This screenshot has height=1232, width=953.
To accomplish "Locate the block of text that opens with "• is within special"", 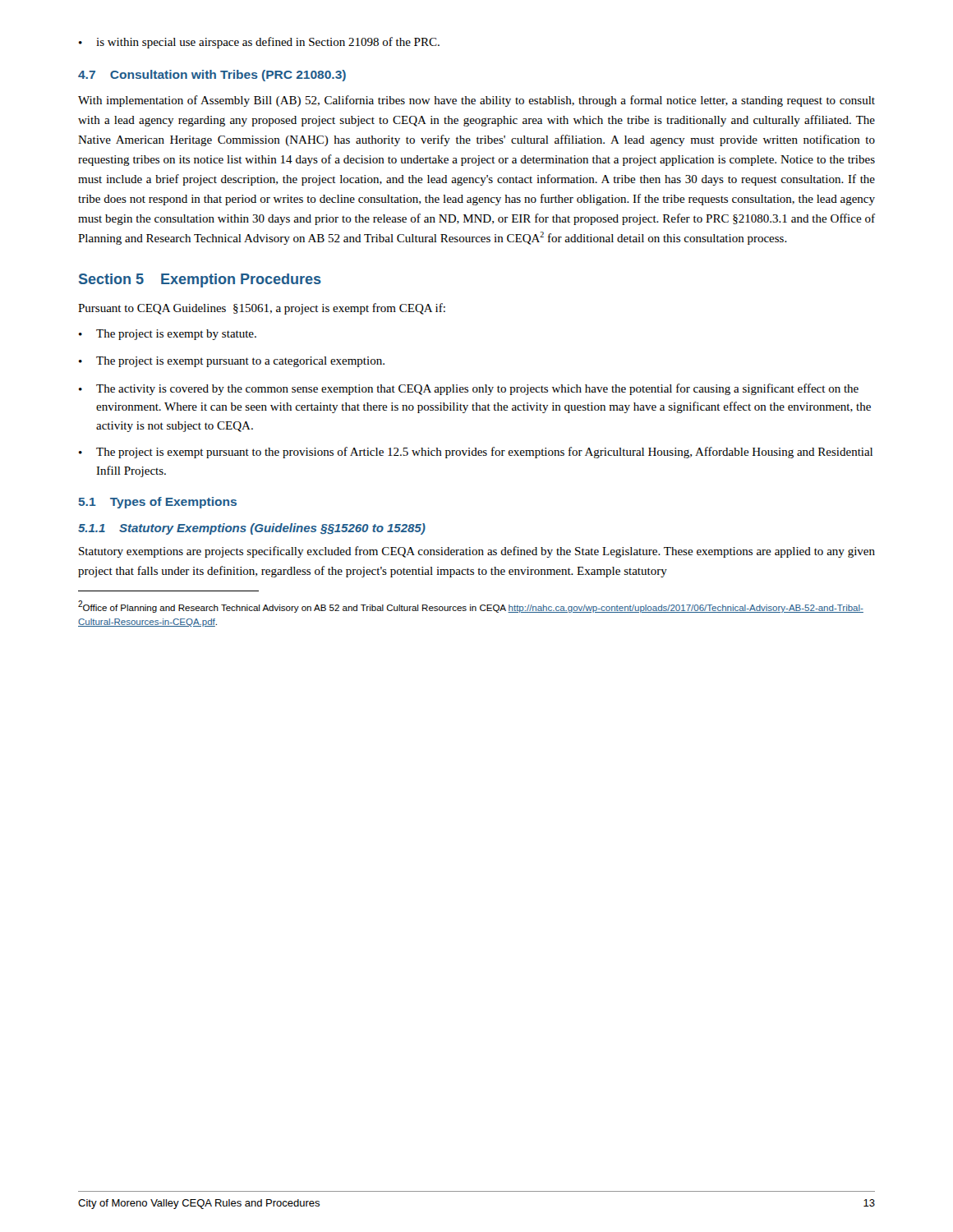I will pyautogui.click(x=259, y=43).
